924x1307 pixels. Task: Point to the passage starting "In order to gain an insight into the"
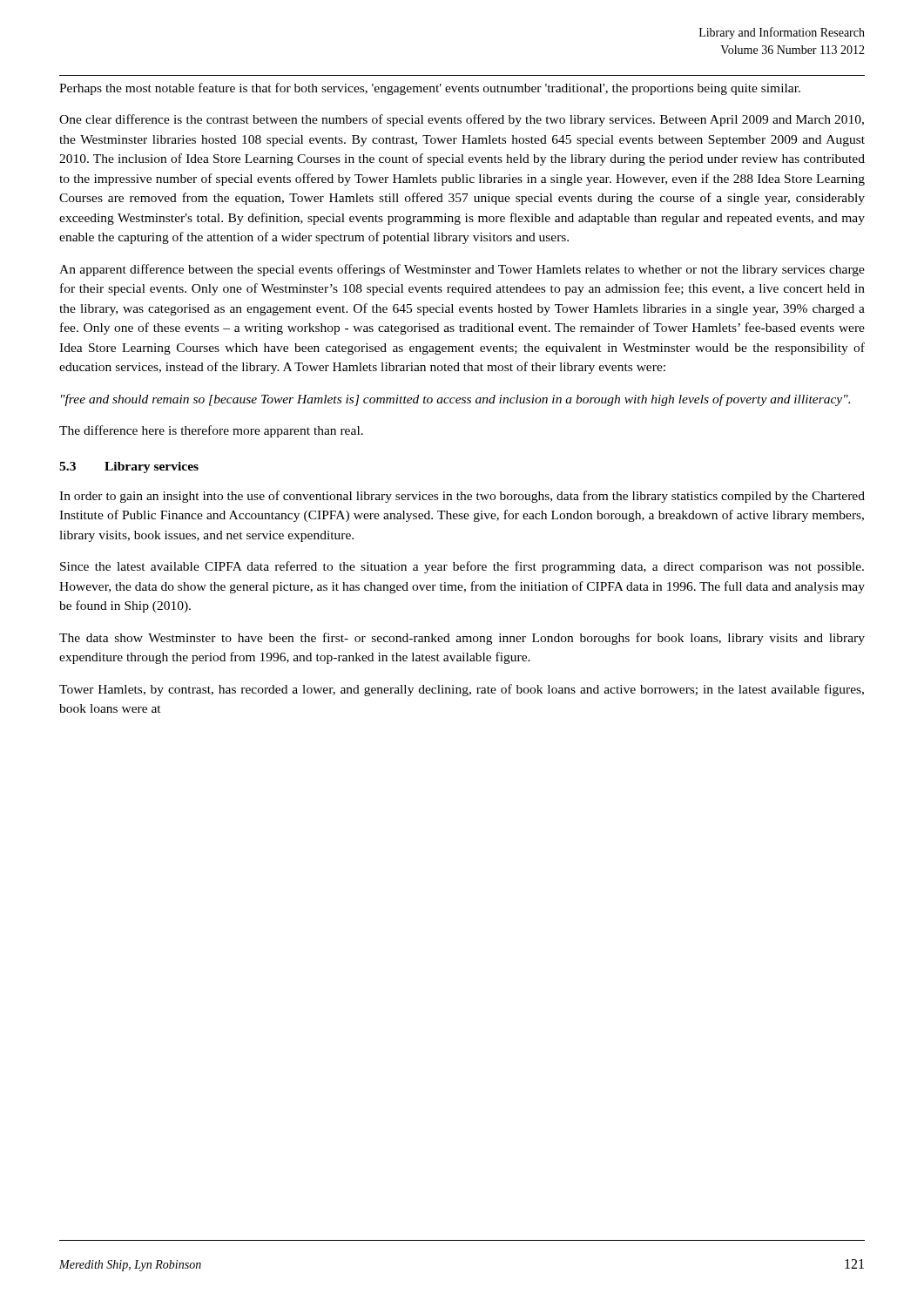pos(462,516)
